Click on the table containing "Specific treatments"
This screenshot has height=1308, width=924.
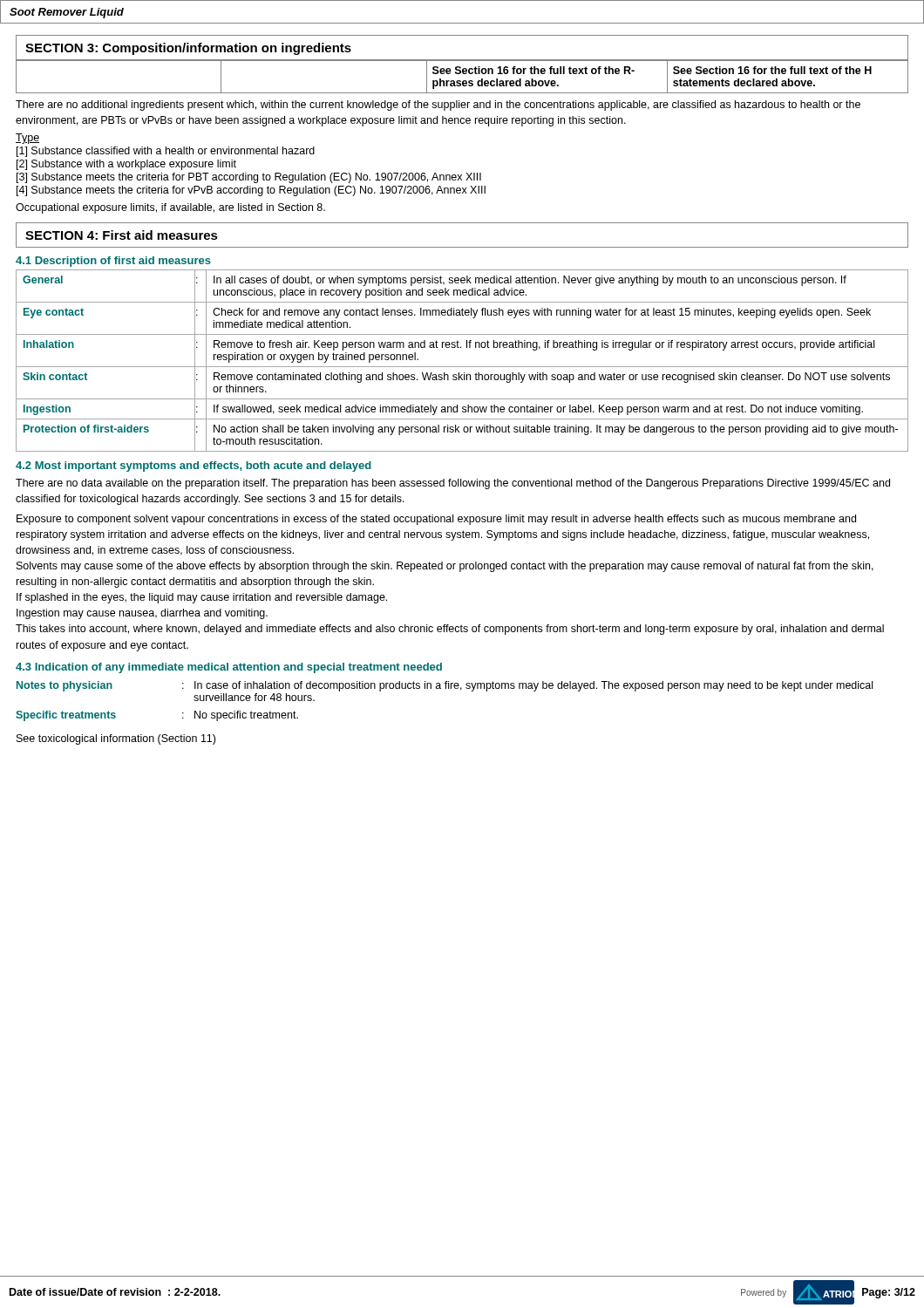pos(462,700)
